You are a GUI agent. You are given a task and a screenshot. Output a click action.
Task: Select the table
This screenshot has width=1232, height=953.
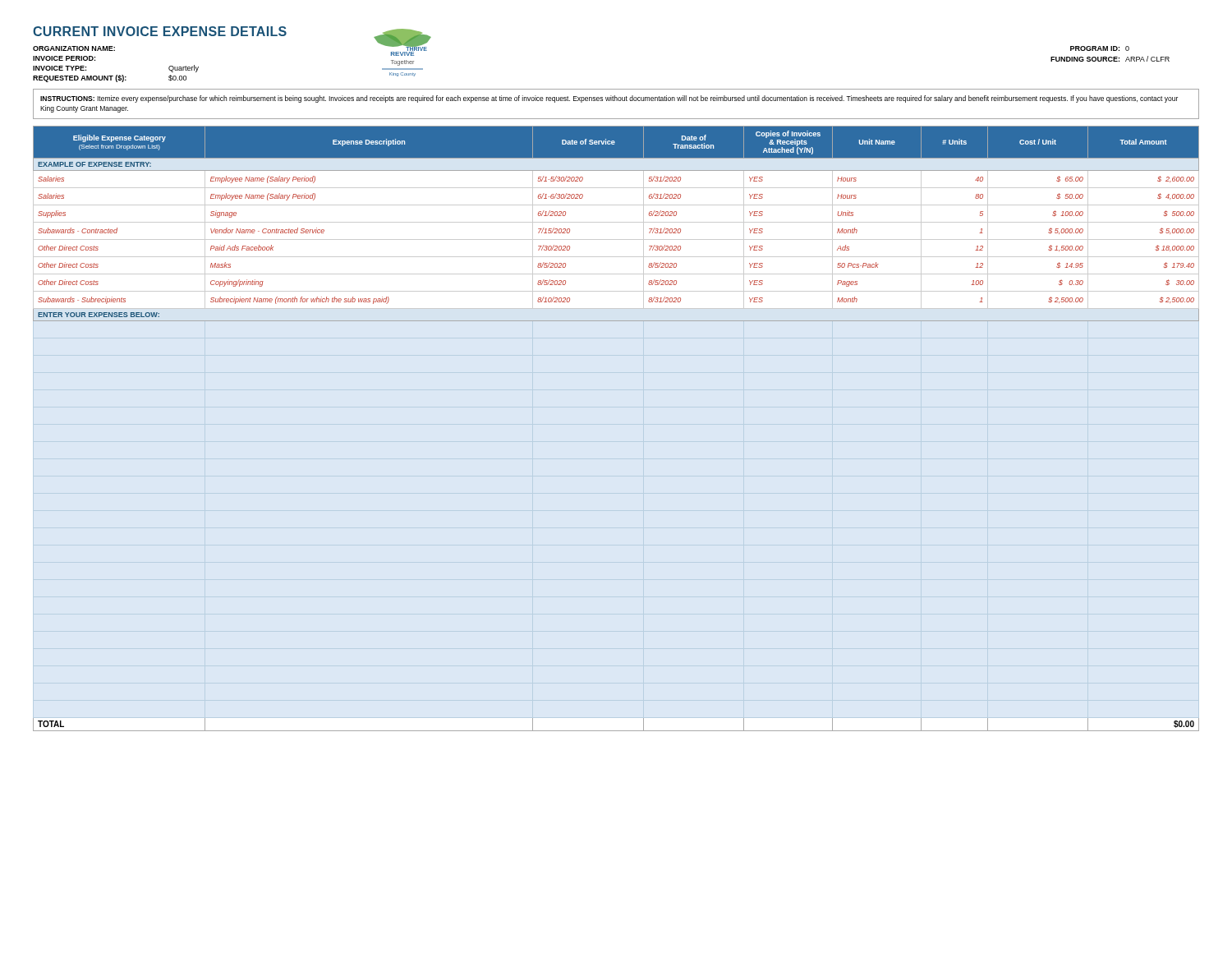(616, 428)
